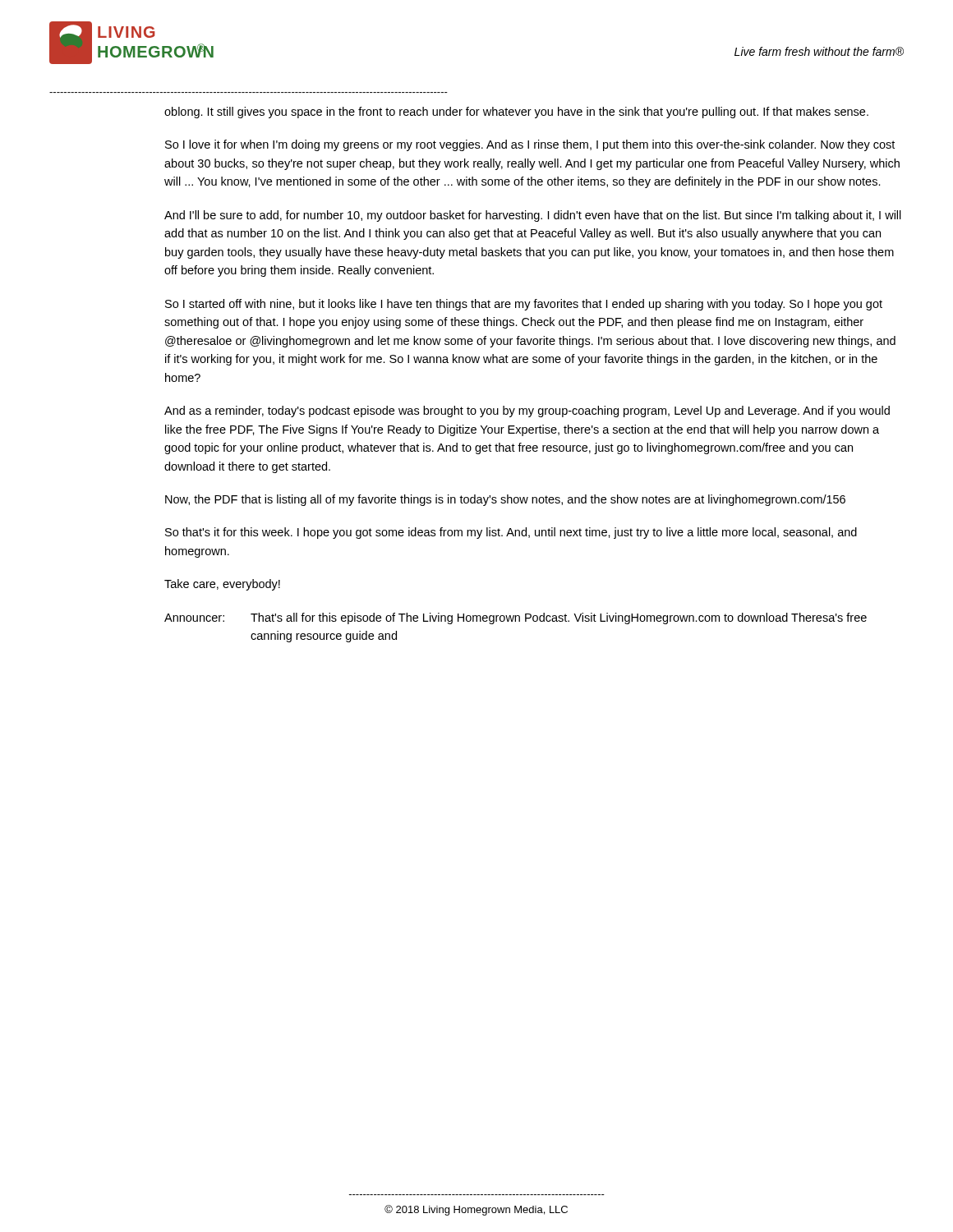Click on the passage starting "oblong. It still gives you space"
Viewport: 953px width, 1232px height.
(x=517, y=112)
